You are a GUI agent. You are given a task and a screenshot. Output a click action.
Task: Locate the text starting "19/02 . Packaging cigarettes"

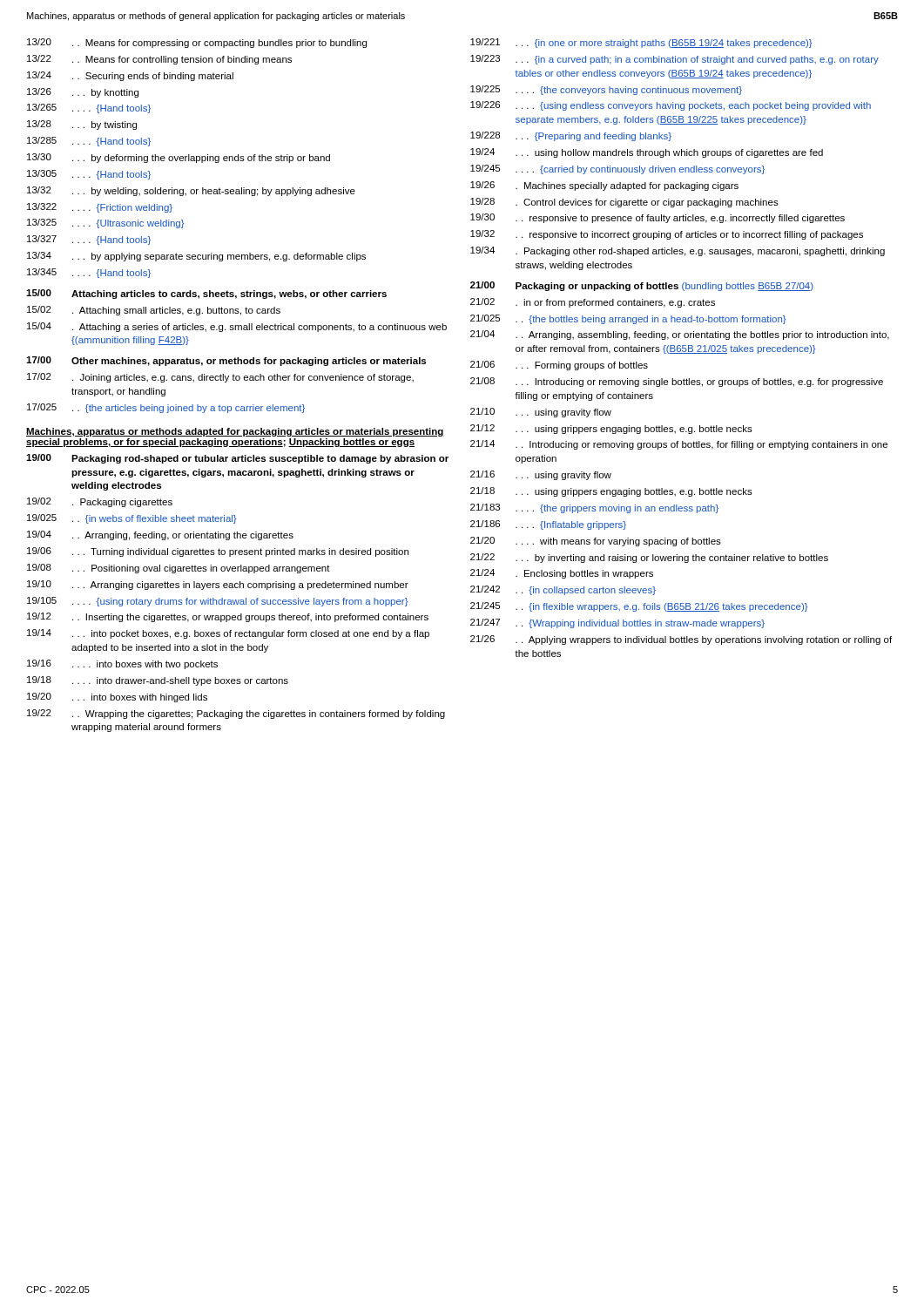click(100, 502)
